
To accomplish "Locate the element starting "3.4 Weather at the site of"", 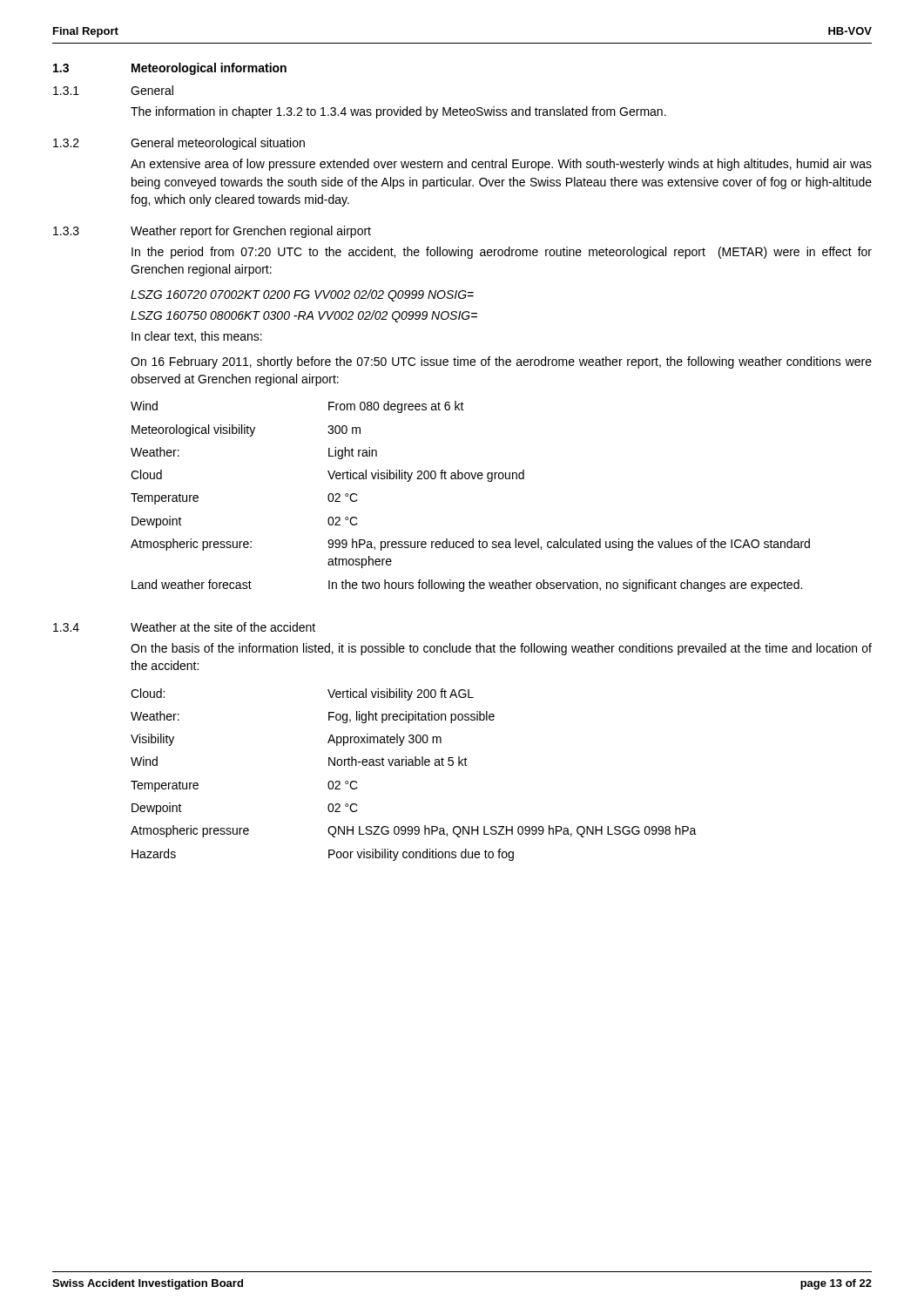I will pyautogui.click(x=184, y=627).
